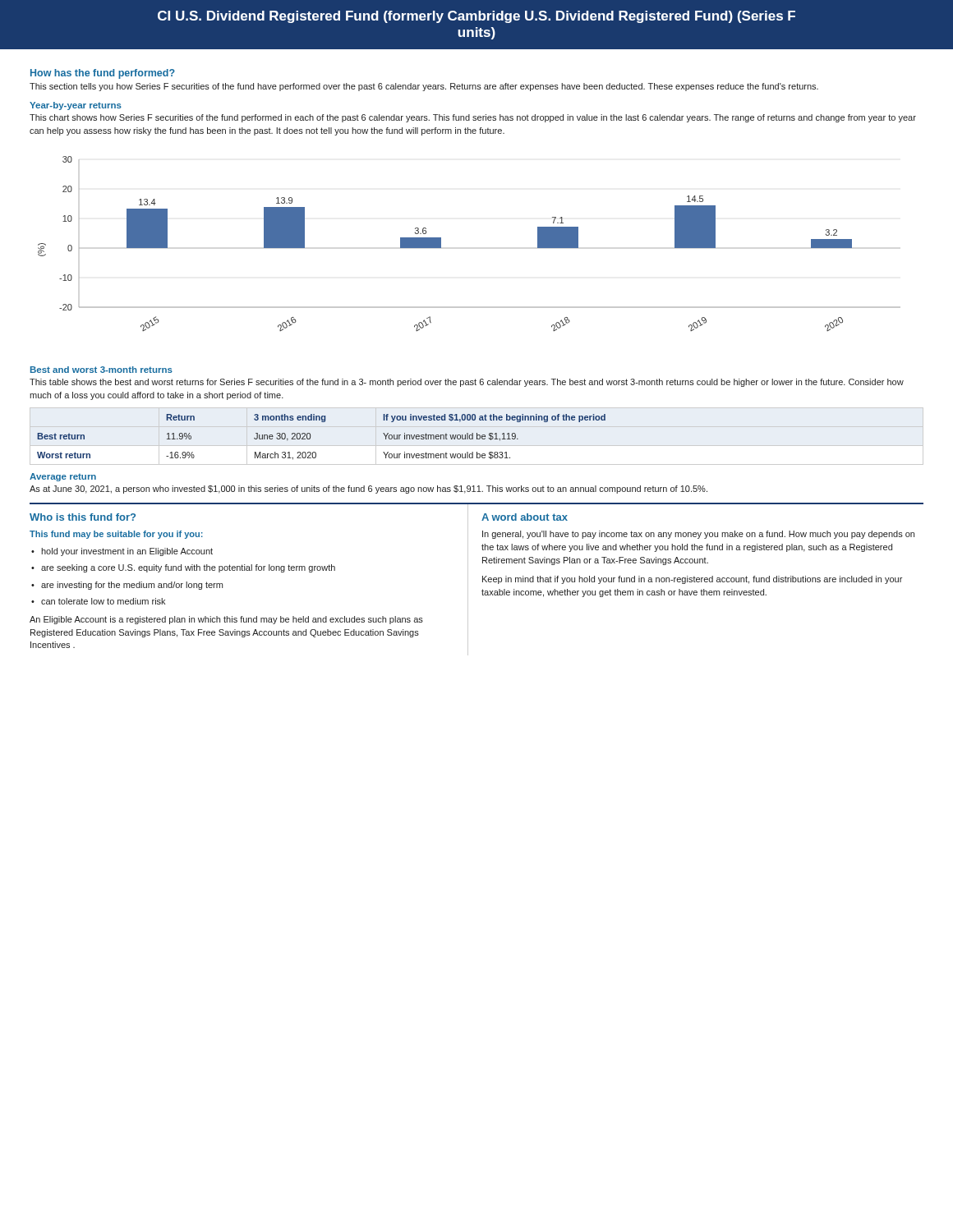Select the block starting "Year-by-year returns"

(x=76, y=105)
